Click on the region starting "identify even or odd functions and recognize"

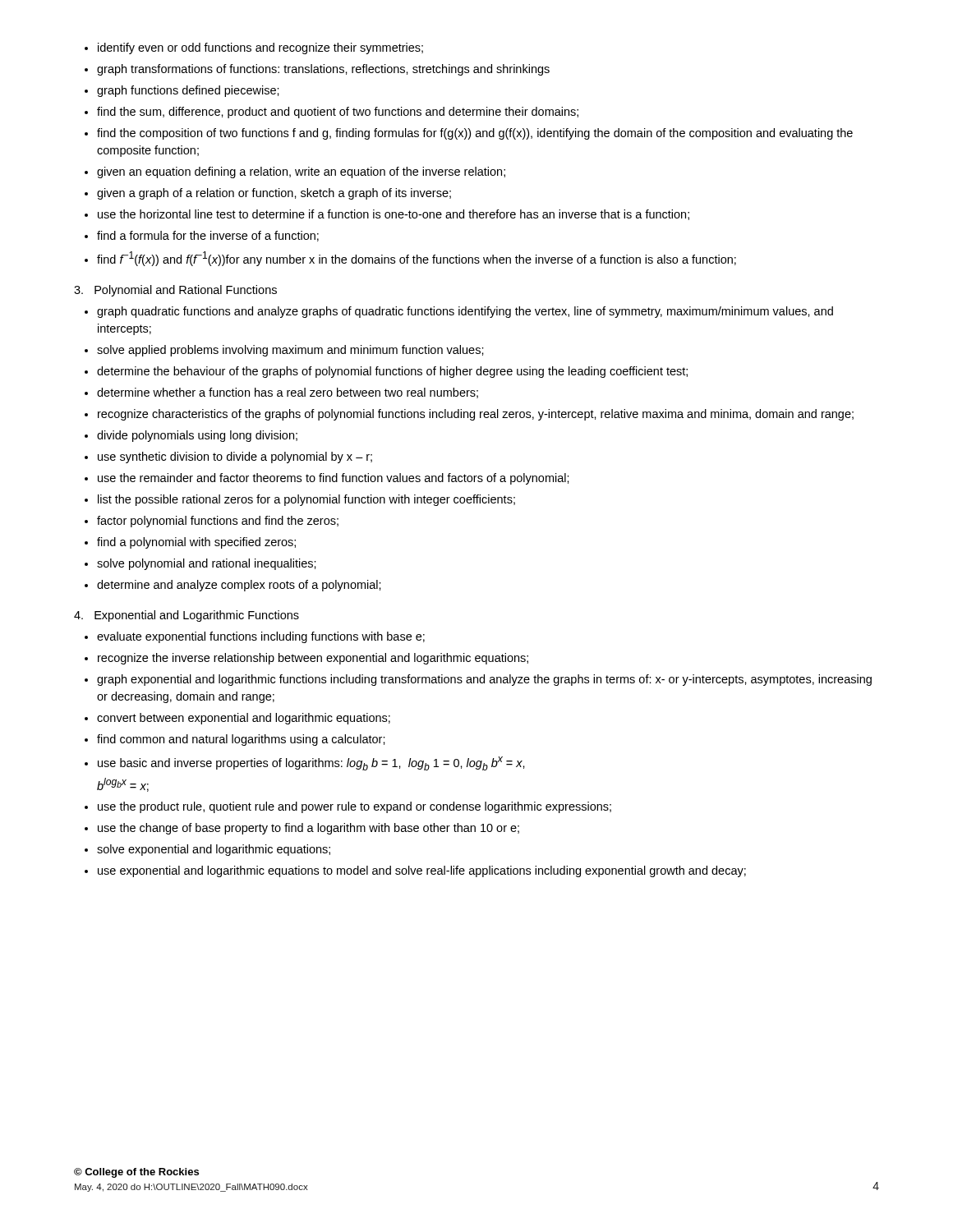[254, 48]
